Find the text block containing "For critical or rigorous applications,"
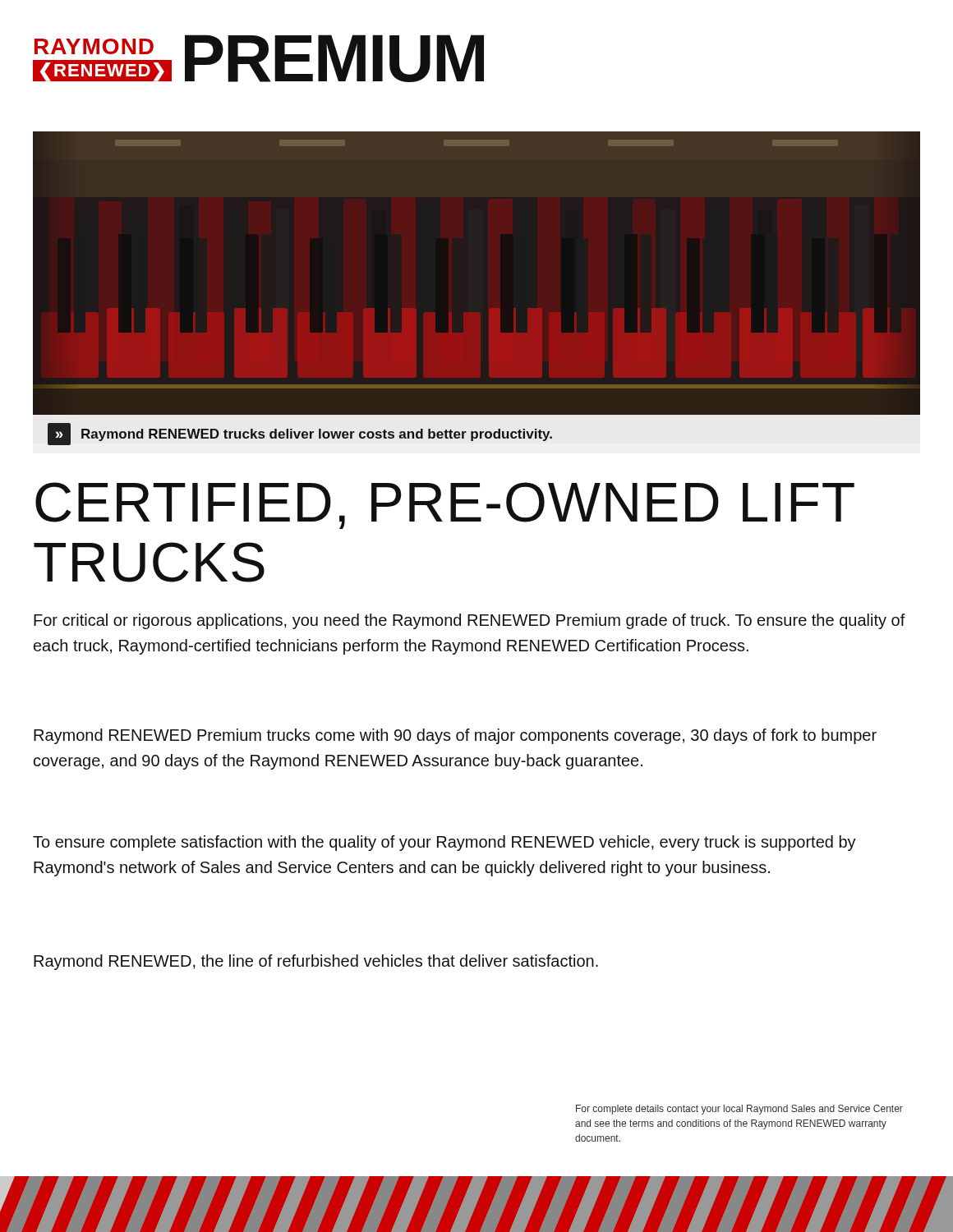The width and height of the screenshot is (953, 1232). (469, 633)
